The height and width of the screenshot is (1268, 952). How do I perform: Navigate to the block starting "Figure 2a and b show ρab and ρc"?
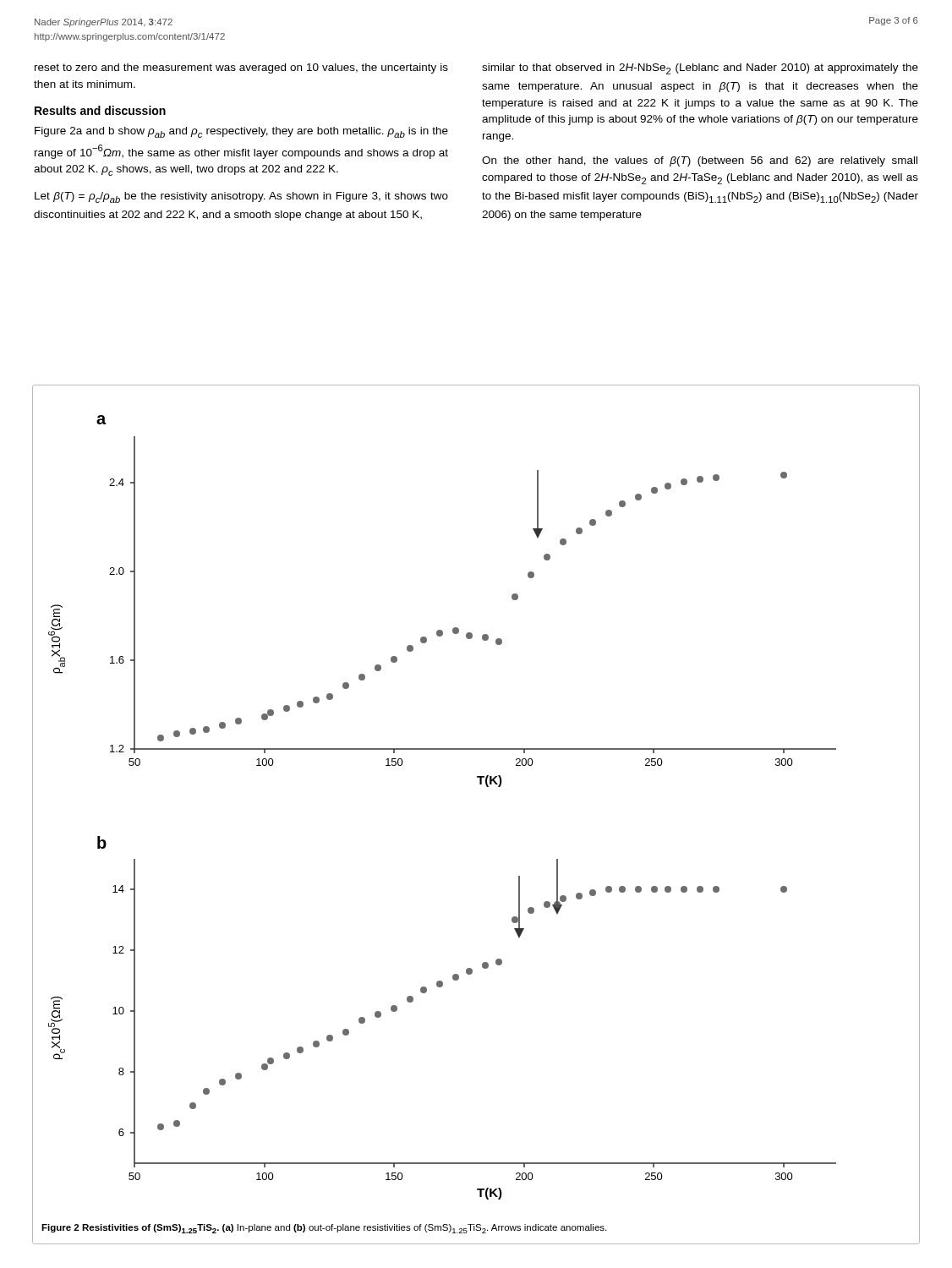(241, 173)
